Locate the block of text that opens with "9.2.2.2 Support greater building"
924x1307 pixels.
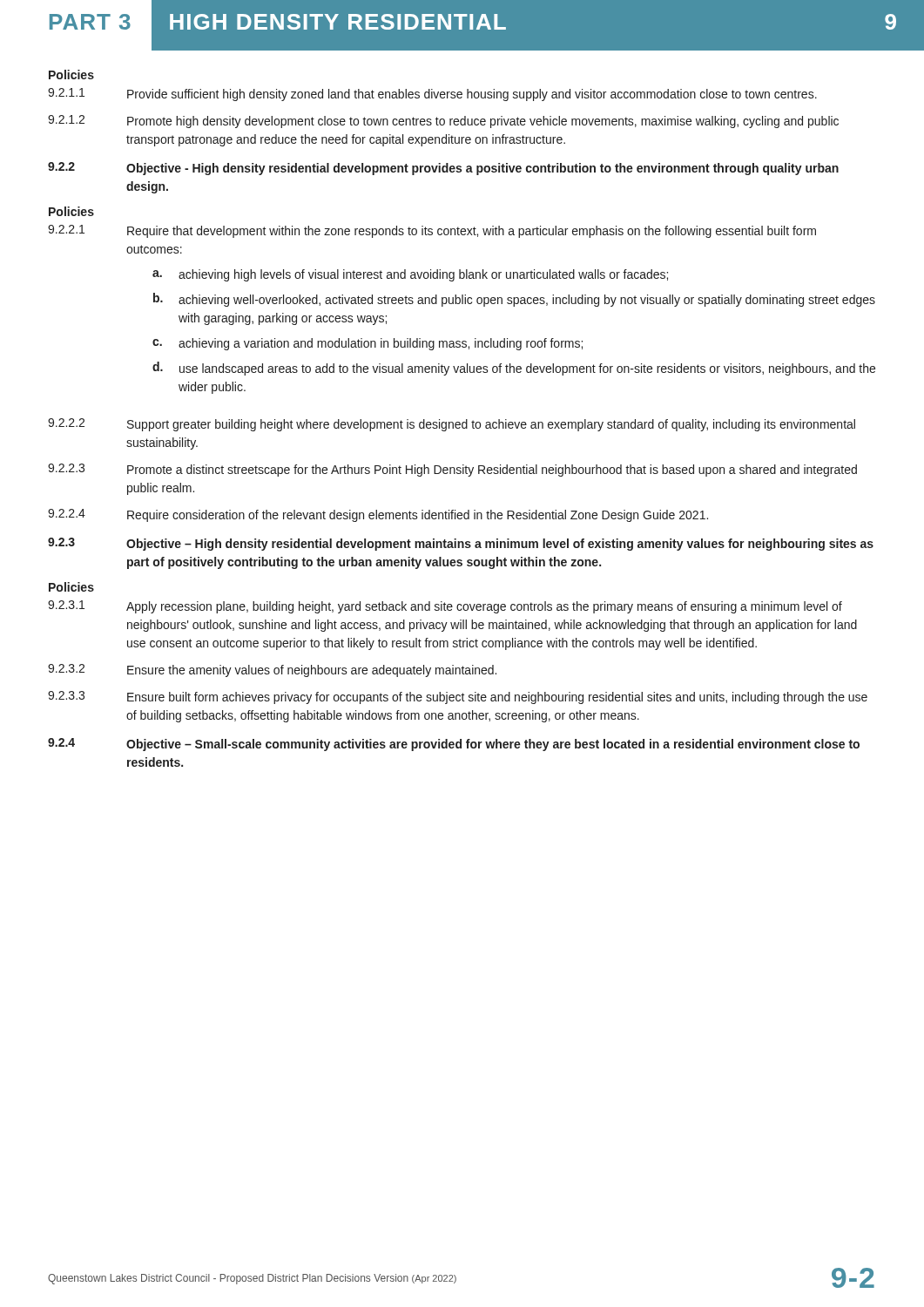(462, 434)
